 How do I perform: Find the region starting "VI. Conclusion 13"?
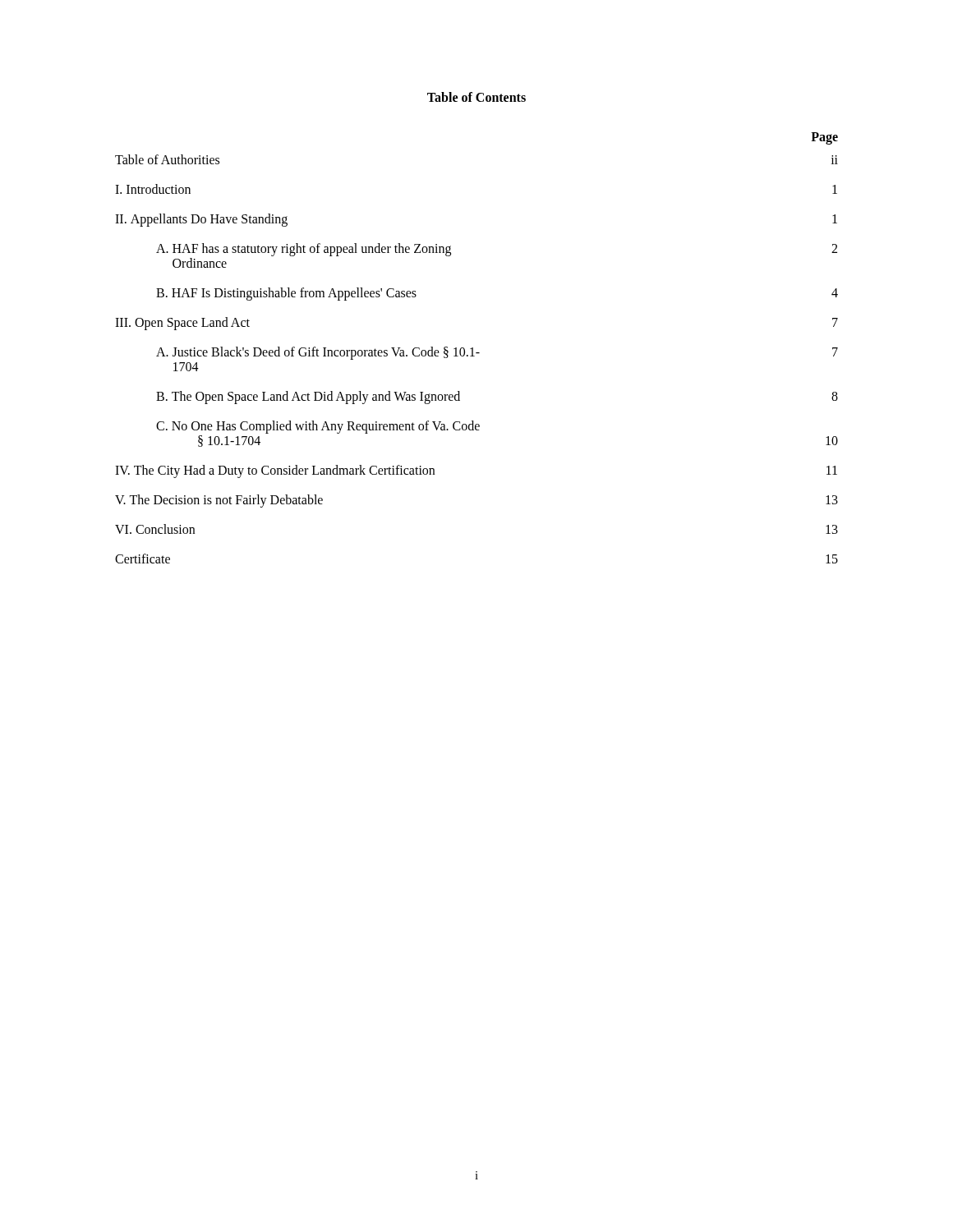point(155,529)
